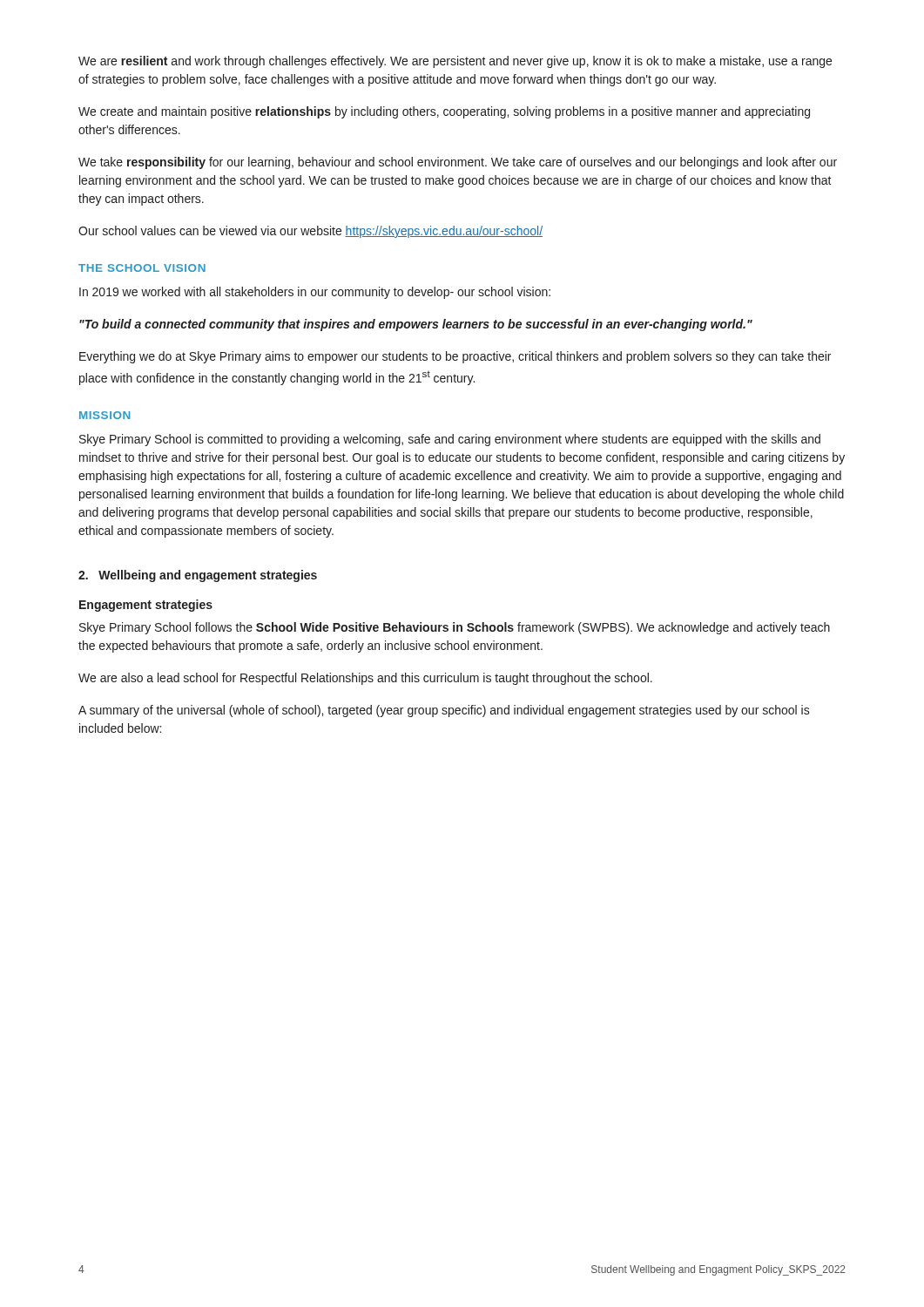Locate the element starting "We are also a lead school for Respectful"
Viewport: 924px width, 1307px height.
pos(366,678)
